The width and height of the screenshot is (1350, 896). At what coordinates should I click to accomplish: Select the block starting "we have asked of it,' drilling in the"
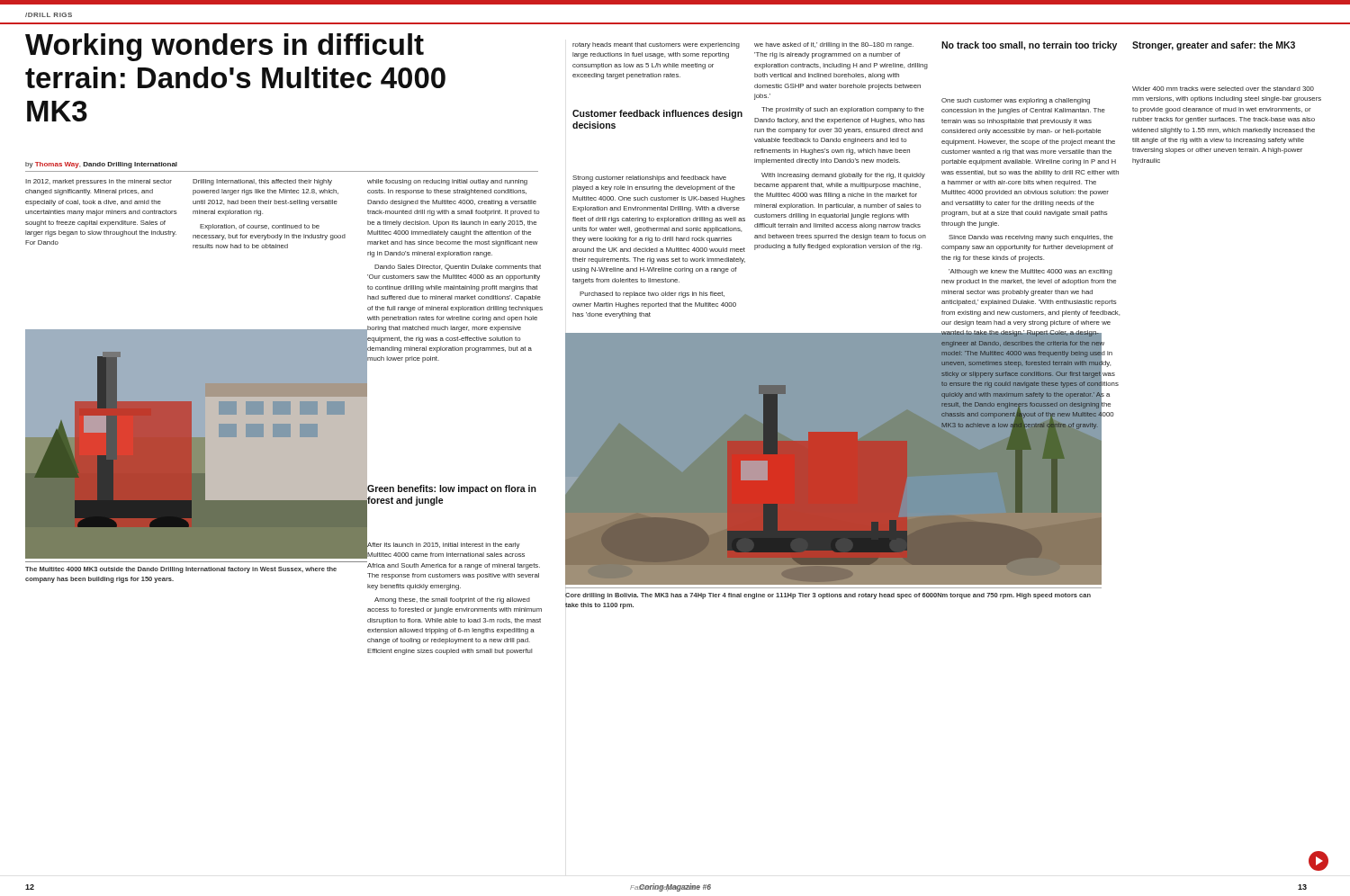(841, 146)
